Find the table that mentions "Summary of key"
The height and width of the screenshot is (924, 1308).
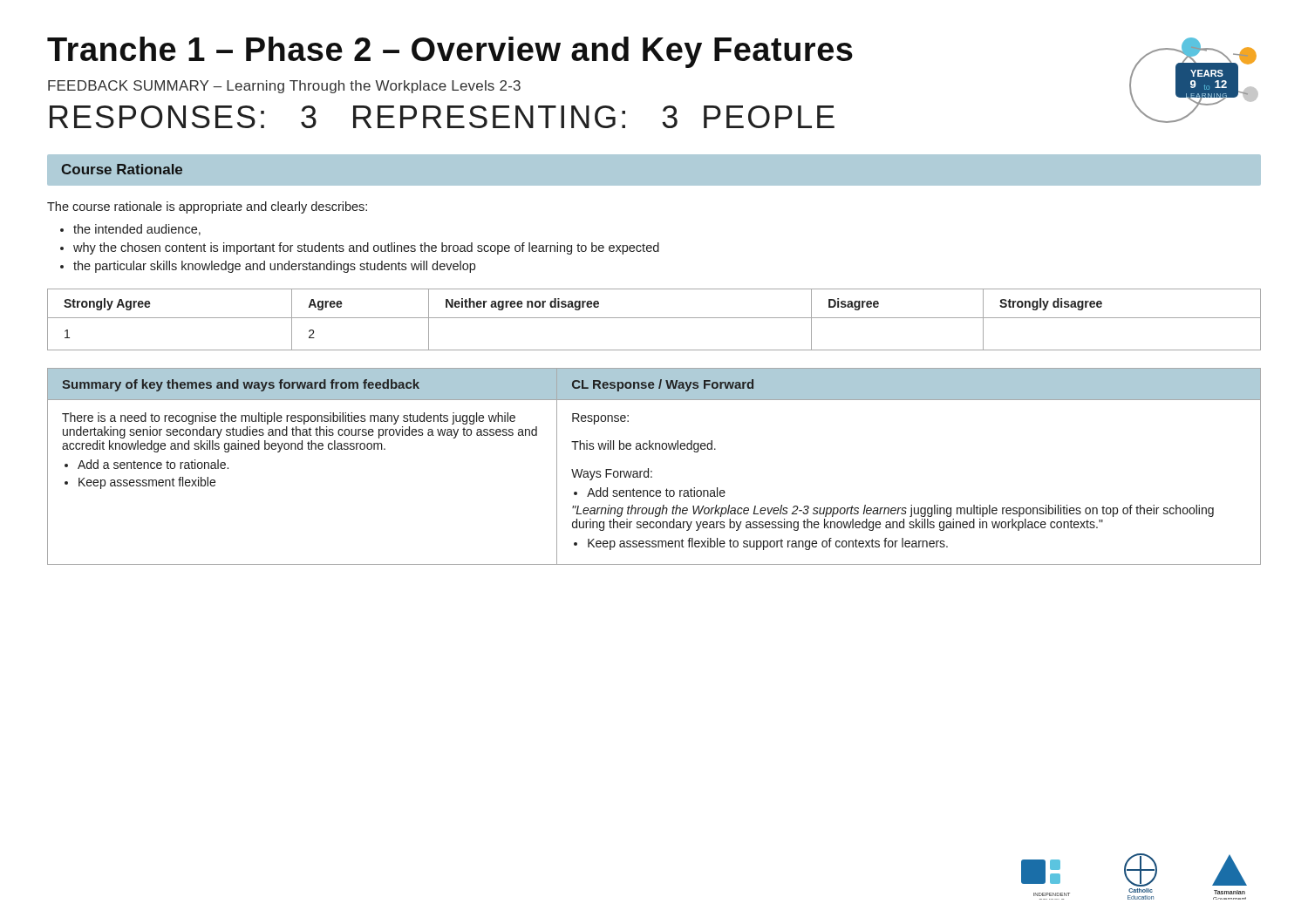pyautogui.click(x=654, y=466)
